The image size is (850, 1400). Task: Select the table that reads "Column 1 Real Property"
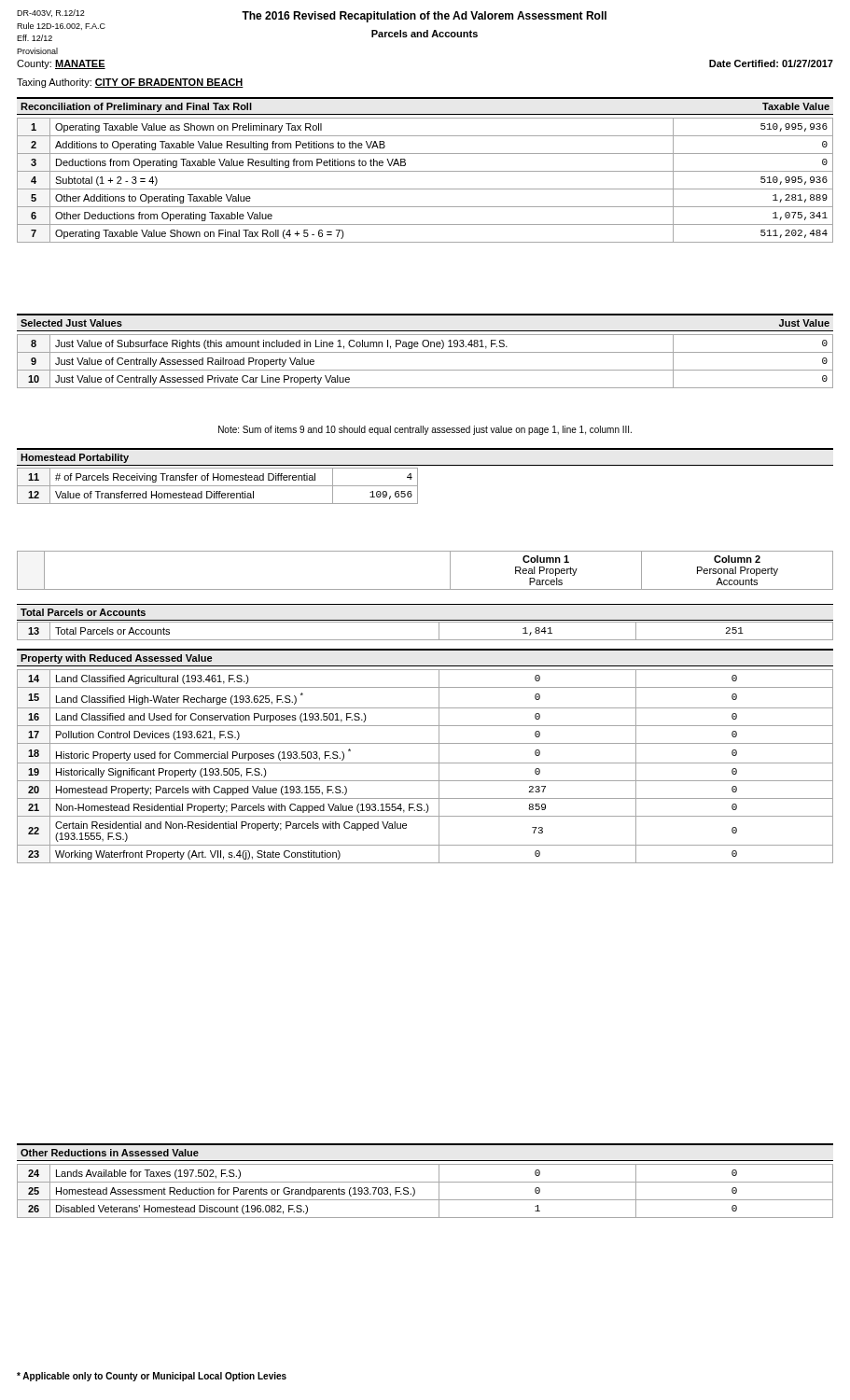pos(425,570)
